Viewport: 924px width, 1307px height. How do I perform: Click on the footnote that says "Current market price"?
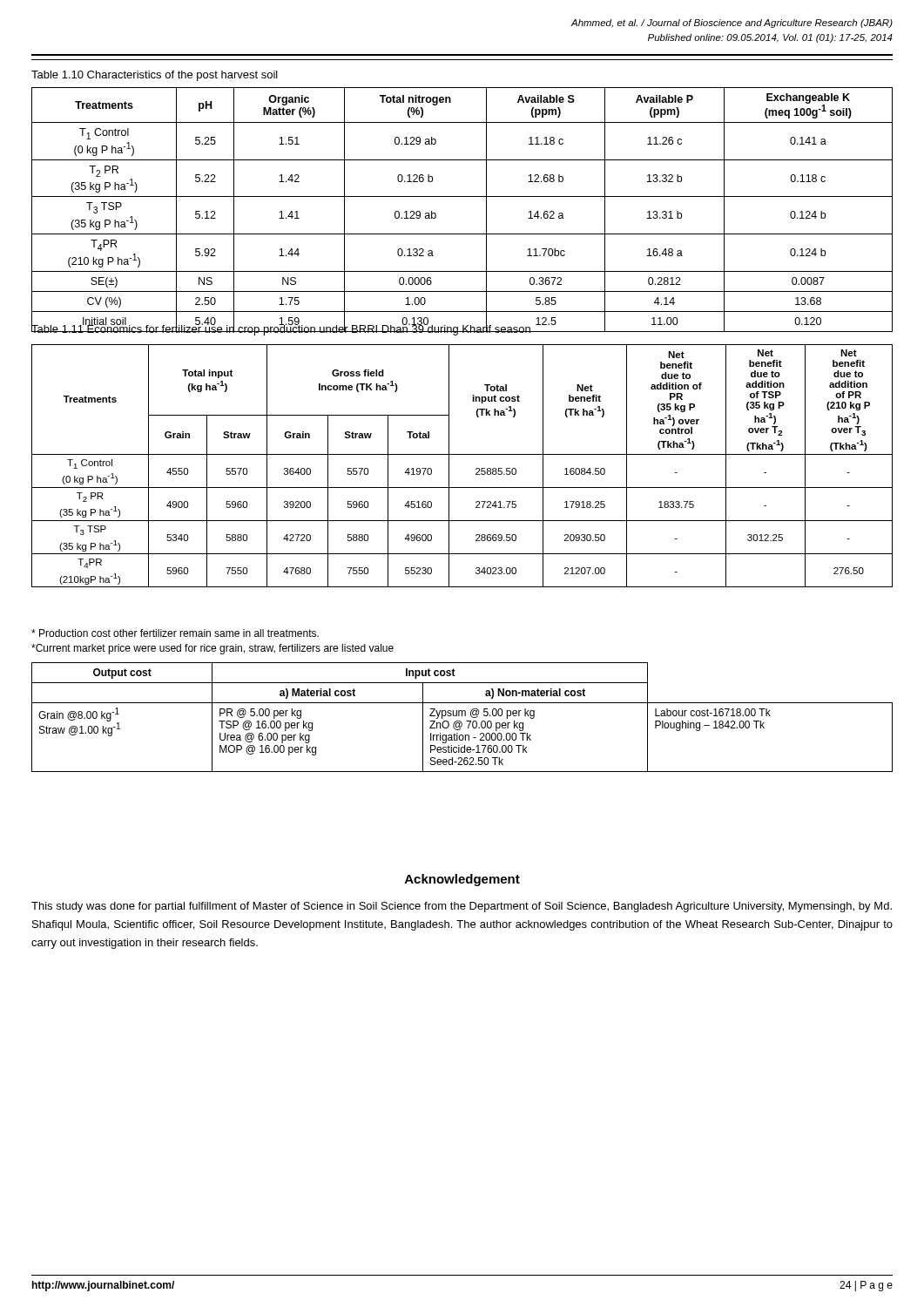(213, 648)
